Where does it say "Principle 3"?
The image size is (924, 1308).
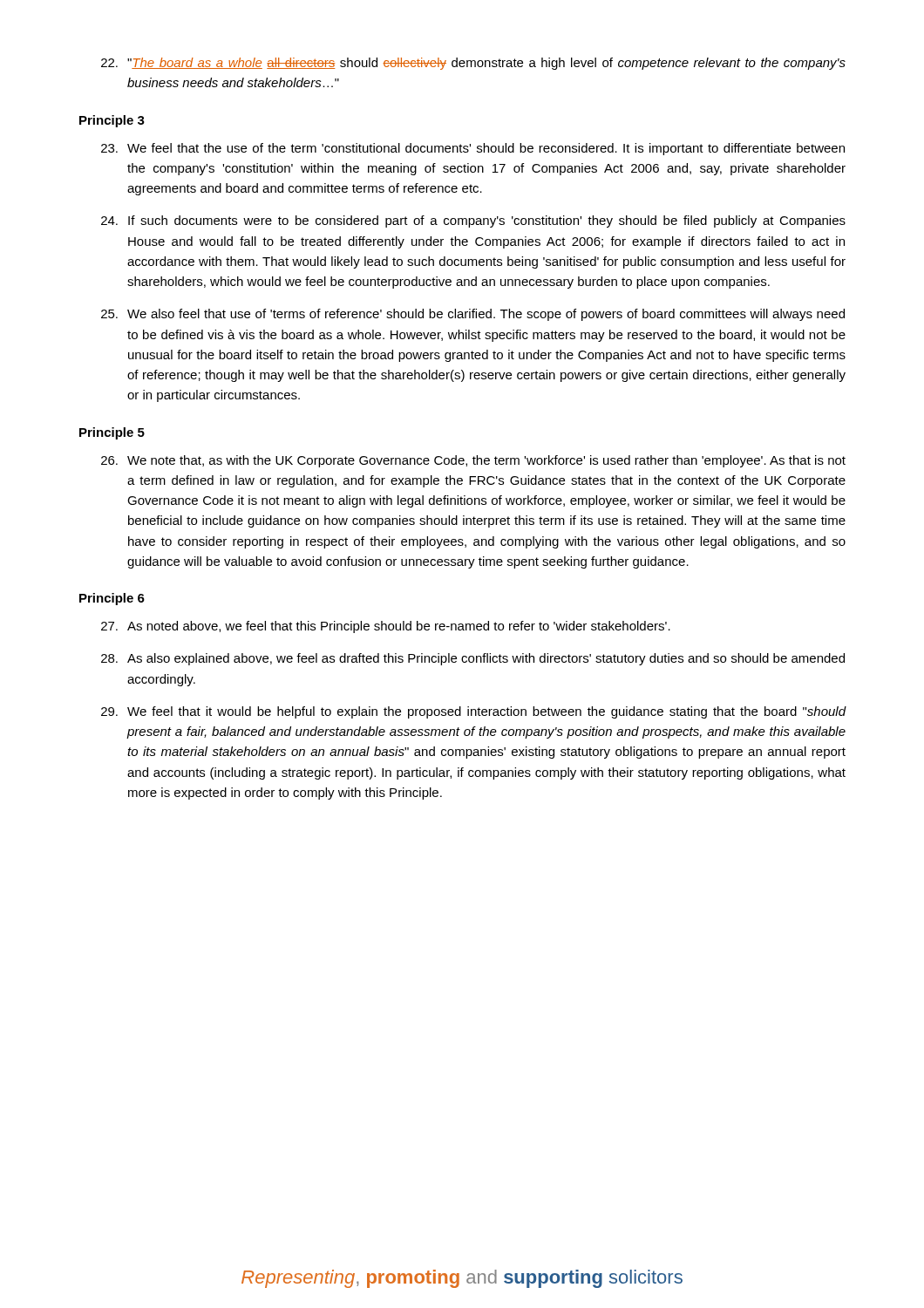(x=112, y=119)
